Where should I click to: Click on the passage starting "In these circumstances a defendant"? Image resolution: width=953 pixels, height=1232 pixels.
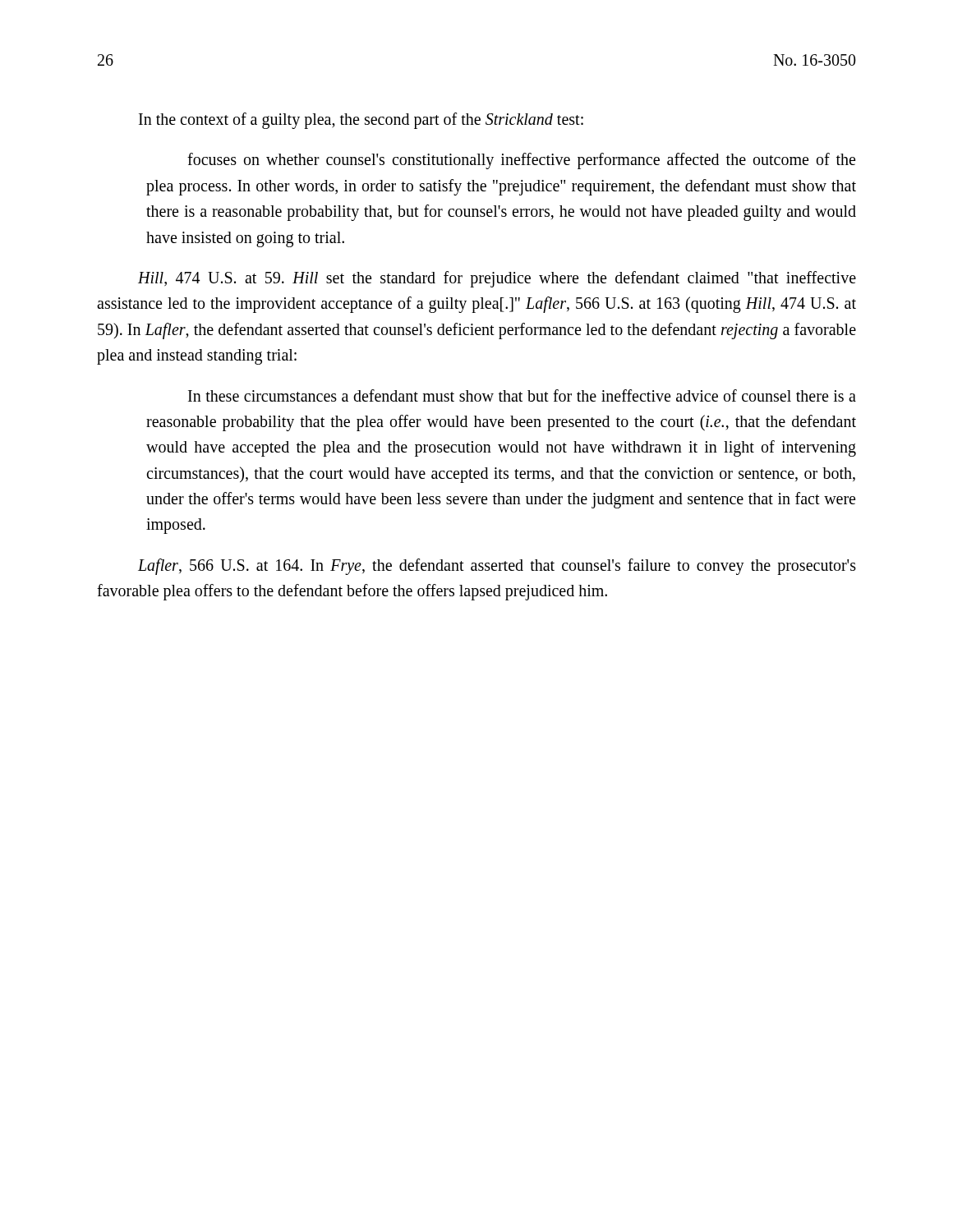[x=501, y=461]
